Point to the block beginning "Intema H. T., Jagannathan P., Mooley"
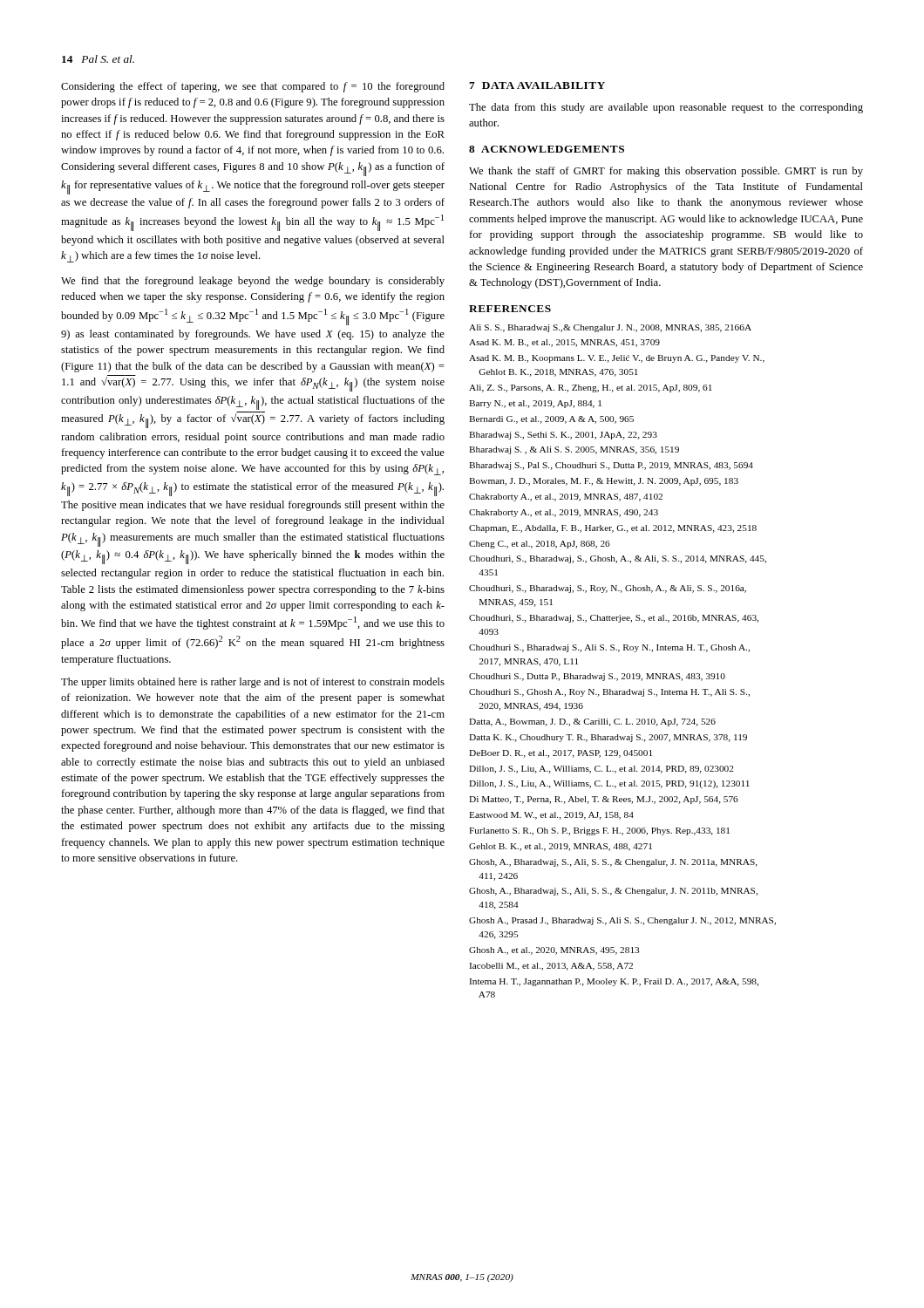924x1308 pixels. click(666, 988)
